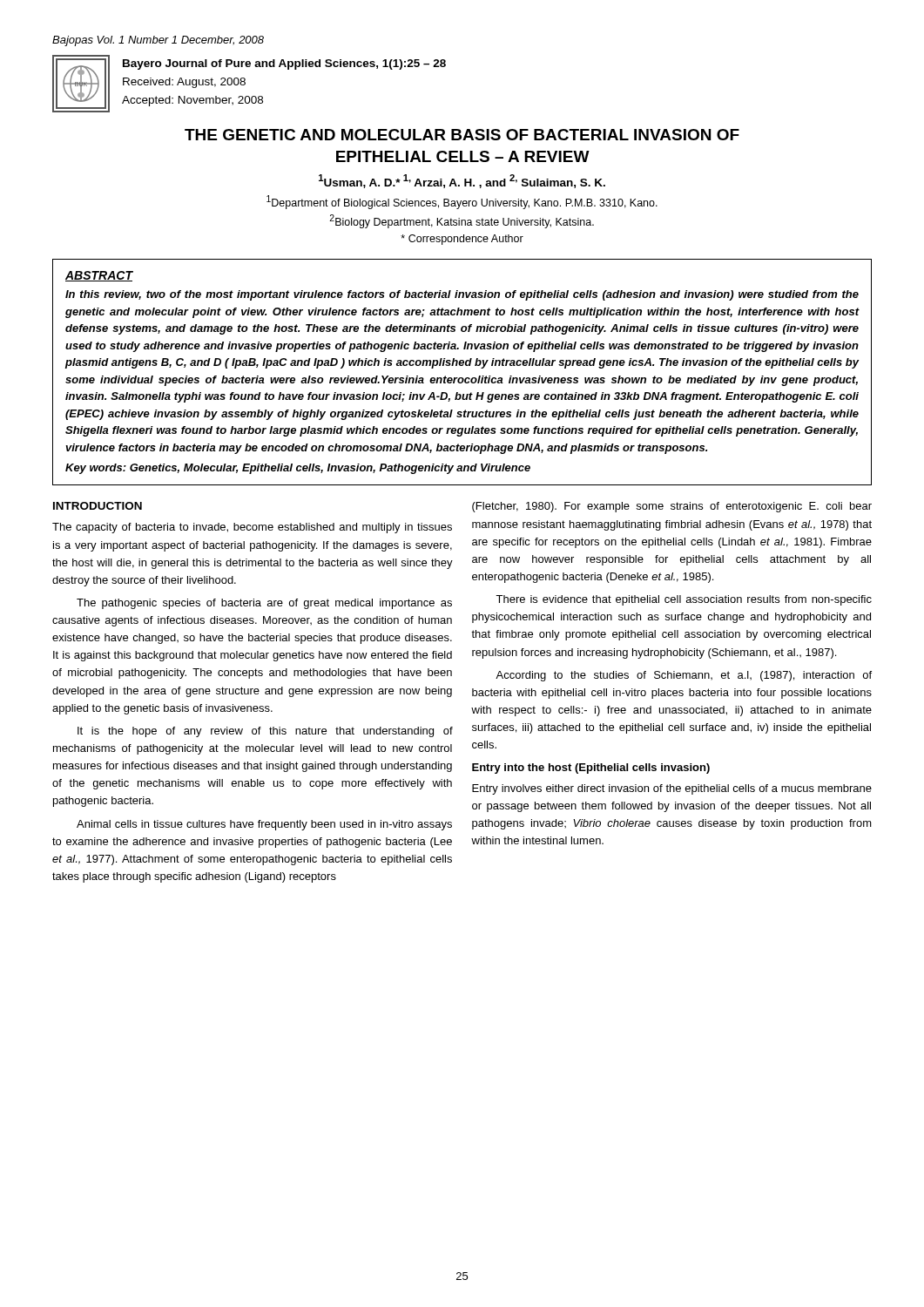The image size is (924, 1307).
Task: Find the block on this page that starts "Key words: Genetics,"
Action: (298, 468)
